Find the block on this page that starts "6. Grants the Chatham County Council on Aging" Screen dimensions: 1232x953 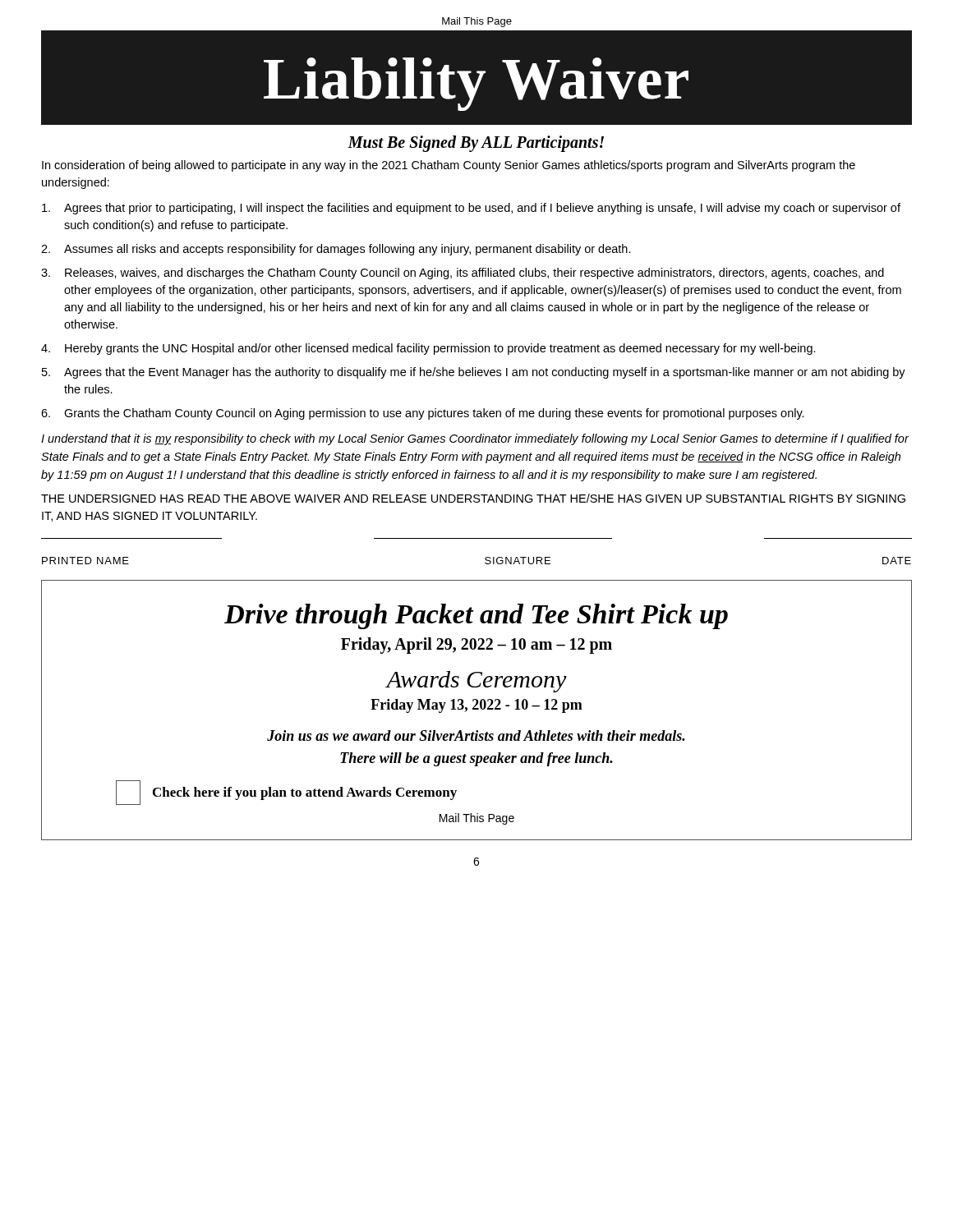[x=476, y=414]
